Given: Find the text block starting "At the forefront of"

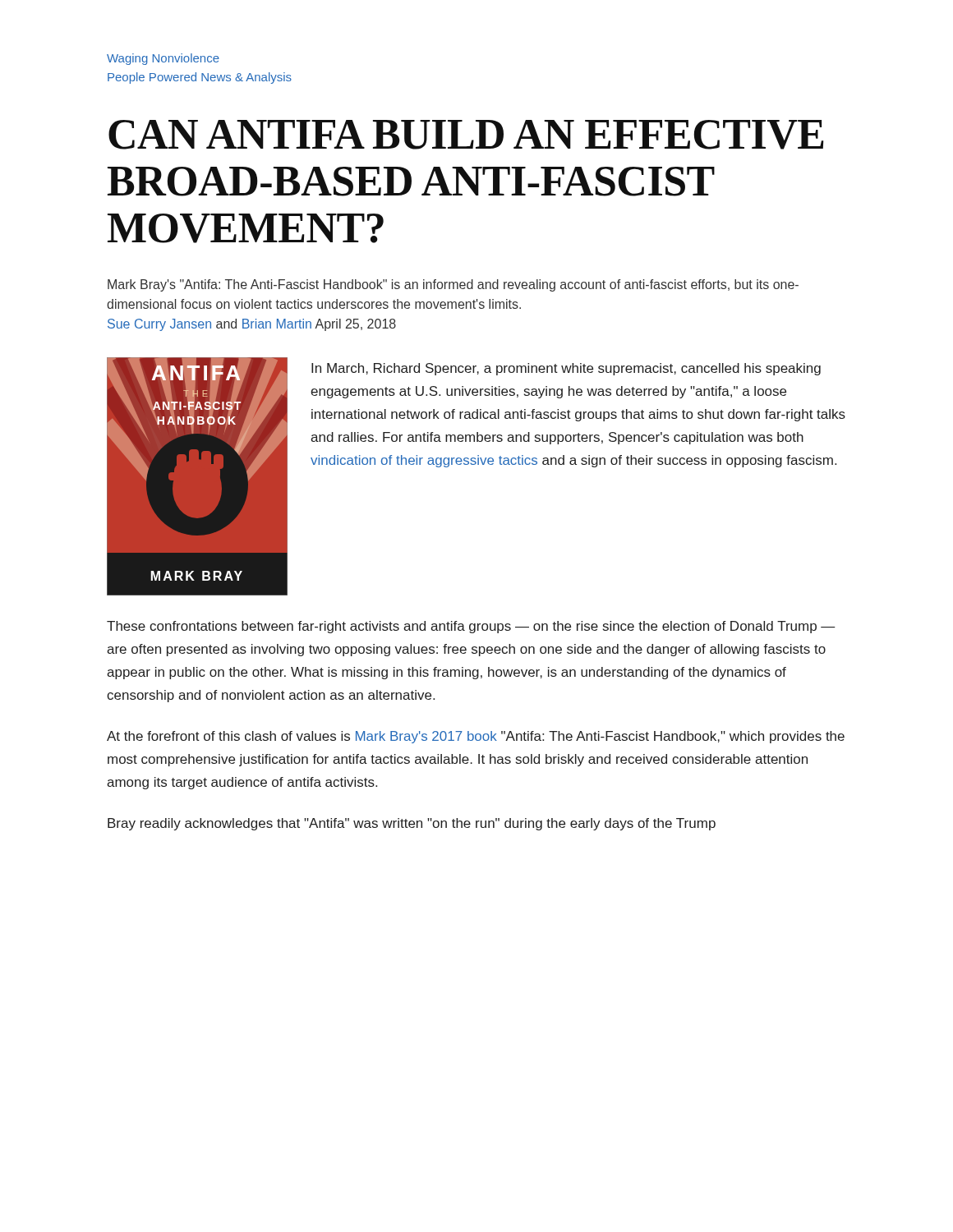Looking at the screenshot, I should tap(476, 760).
